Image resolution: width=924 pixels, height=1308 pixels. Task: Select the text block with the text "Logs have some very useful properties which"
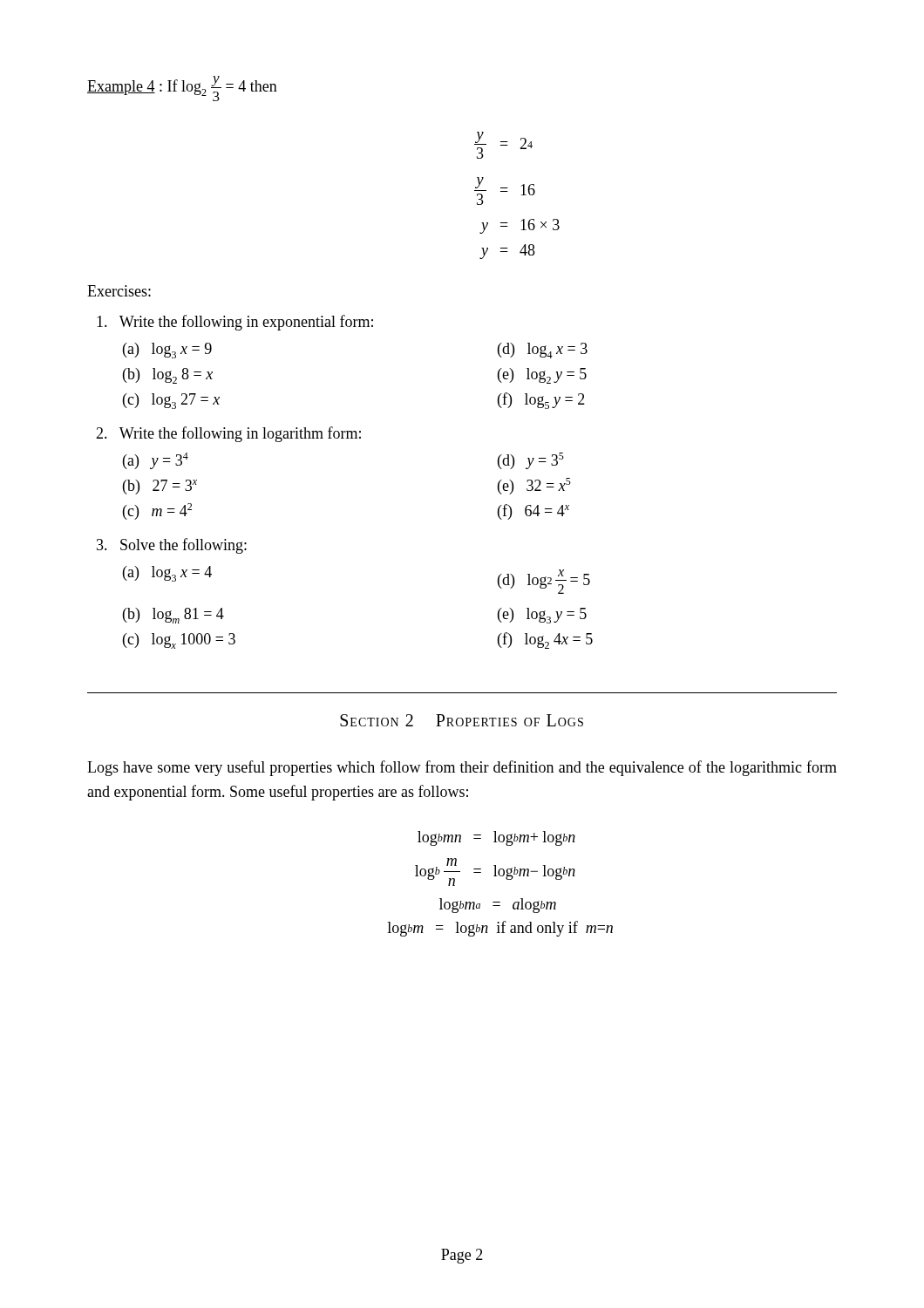point(462,780)
